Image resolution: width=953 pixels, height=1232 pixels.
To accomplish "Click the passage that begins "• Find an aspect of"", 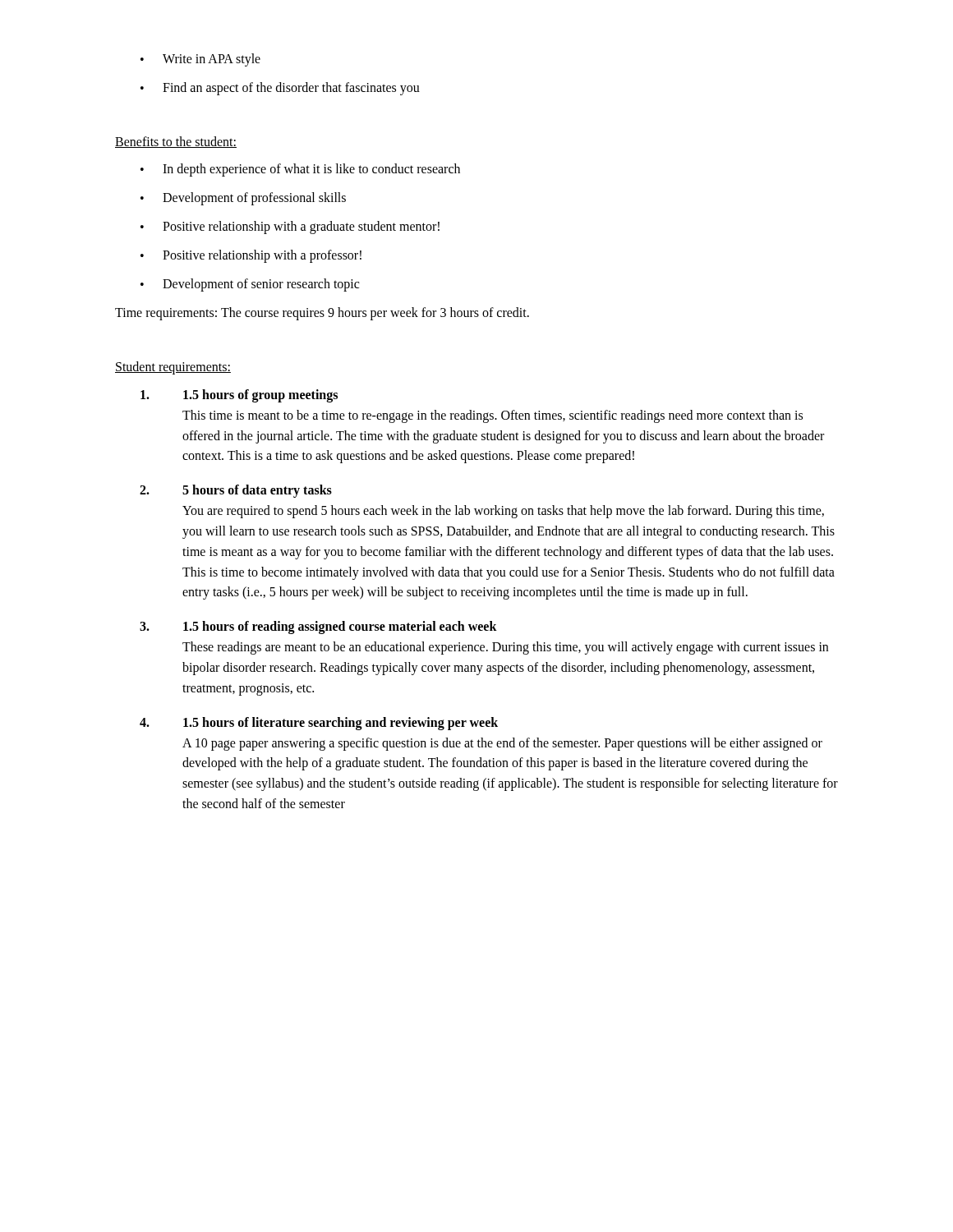I will pos(280,88).
